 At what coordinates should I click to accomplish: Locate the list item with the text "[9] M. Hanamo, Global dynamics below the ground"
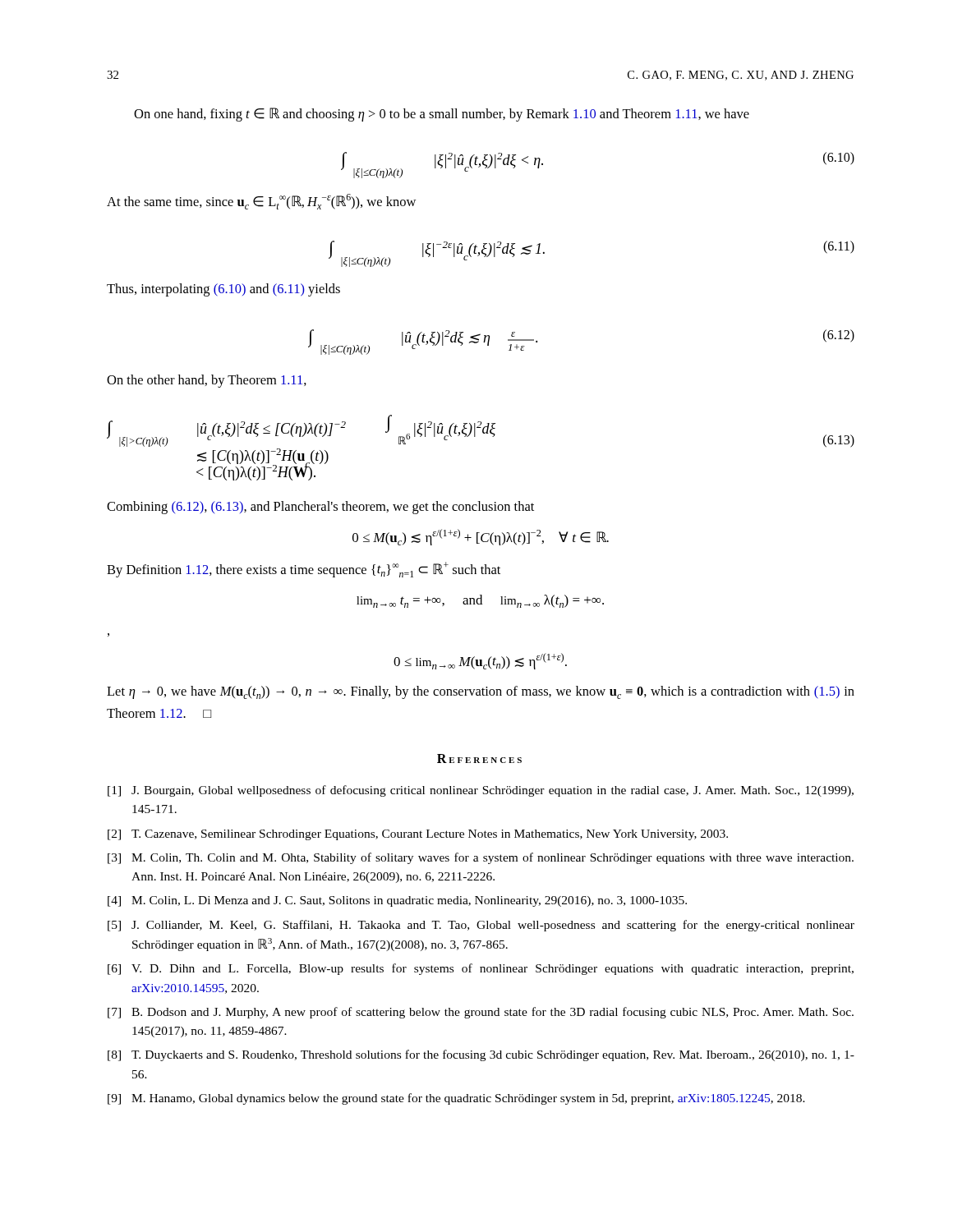pyautogui.click(x=481, y=1098)
